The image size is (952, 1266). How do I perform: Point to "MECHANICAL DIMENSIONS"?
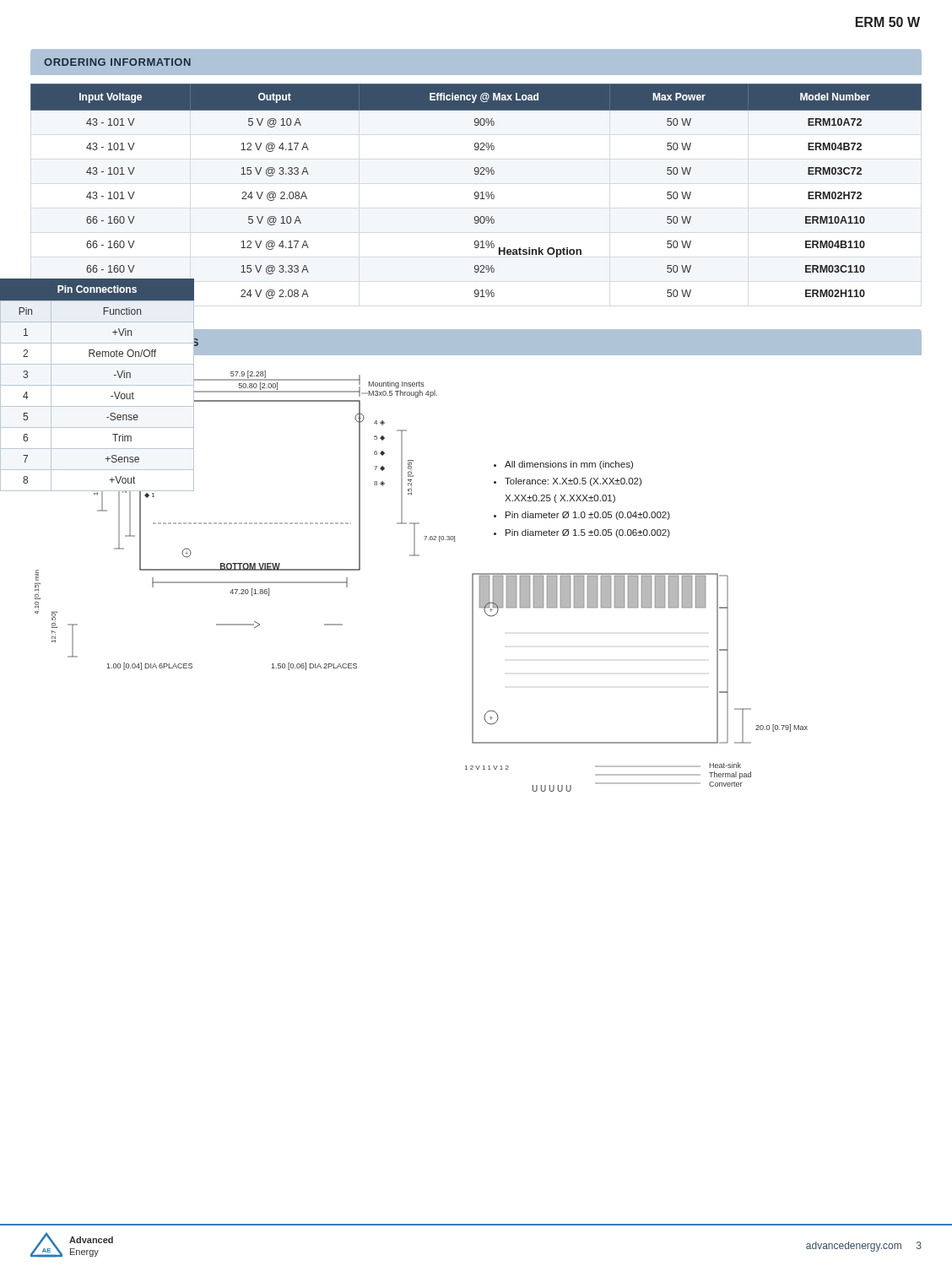476,342
